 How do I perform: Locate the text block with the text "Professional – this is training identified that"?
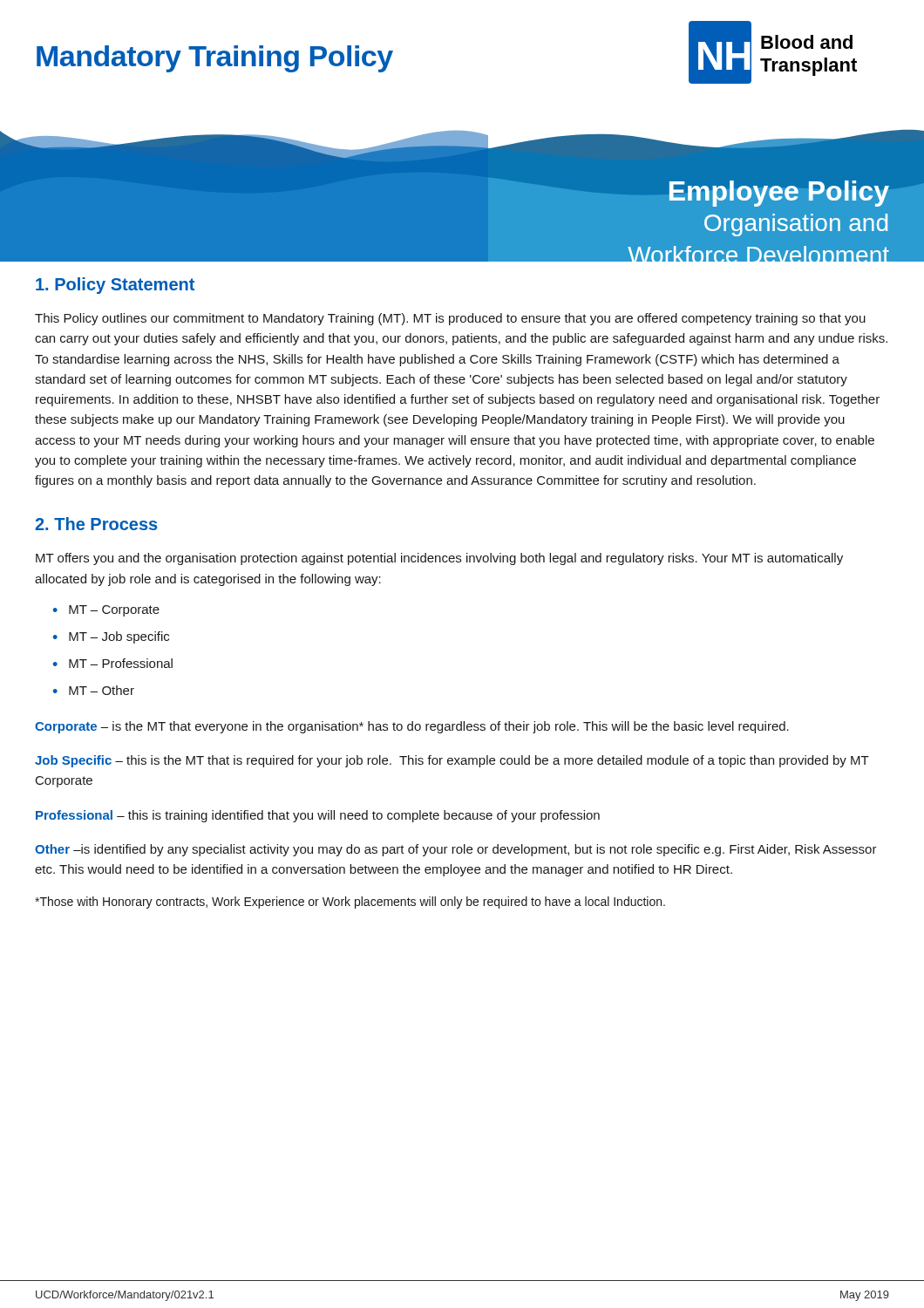click(318, 814)
